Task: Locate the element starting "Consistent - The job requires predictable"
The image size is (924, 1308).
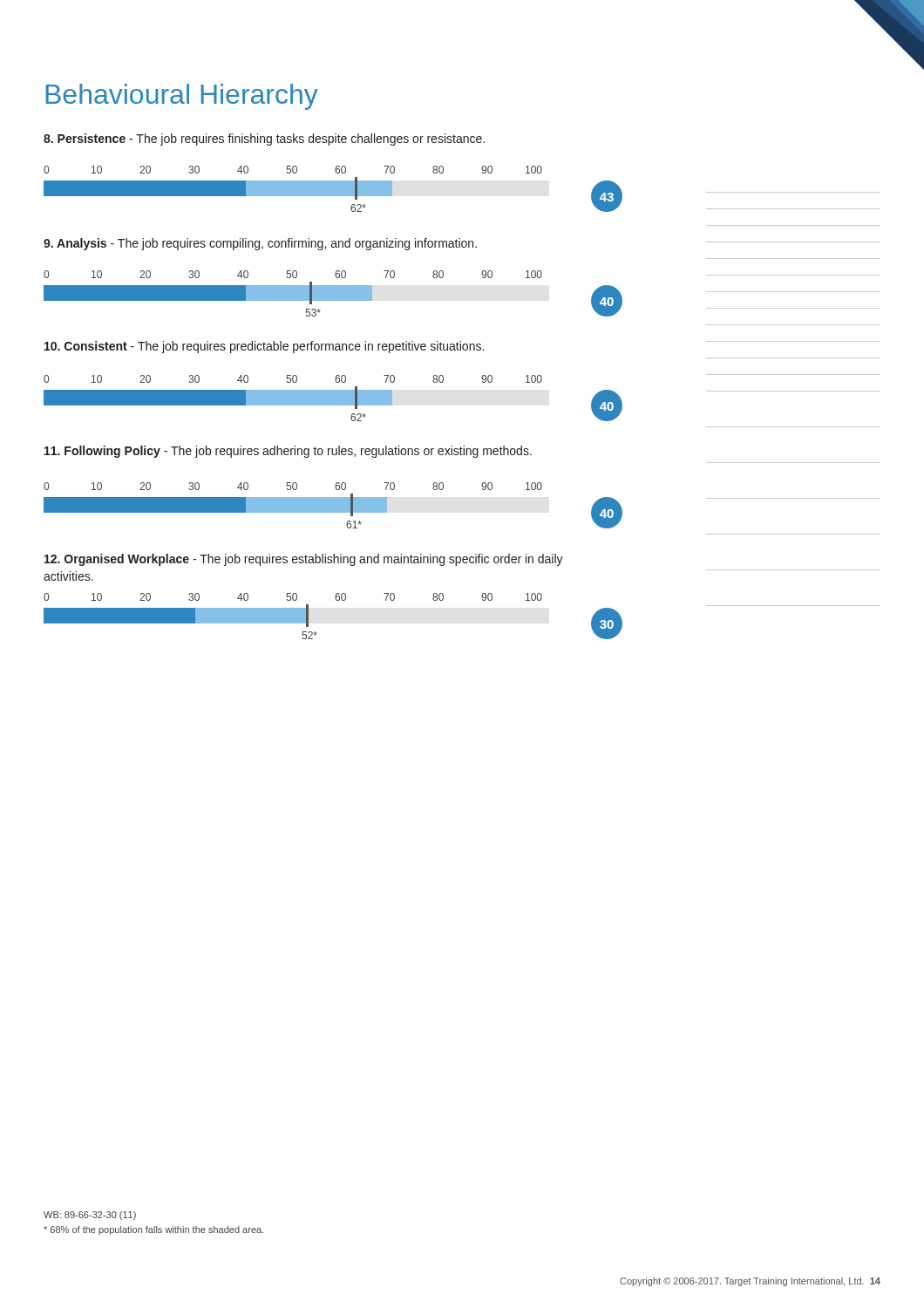Action: pos(264,346)
